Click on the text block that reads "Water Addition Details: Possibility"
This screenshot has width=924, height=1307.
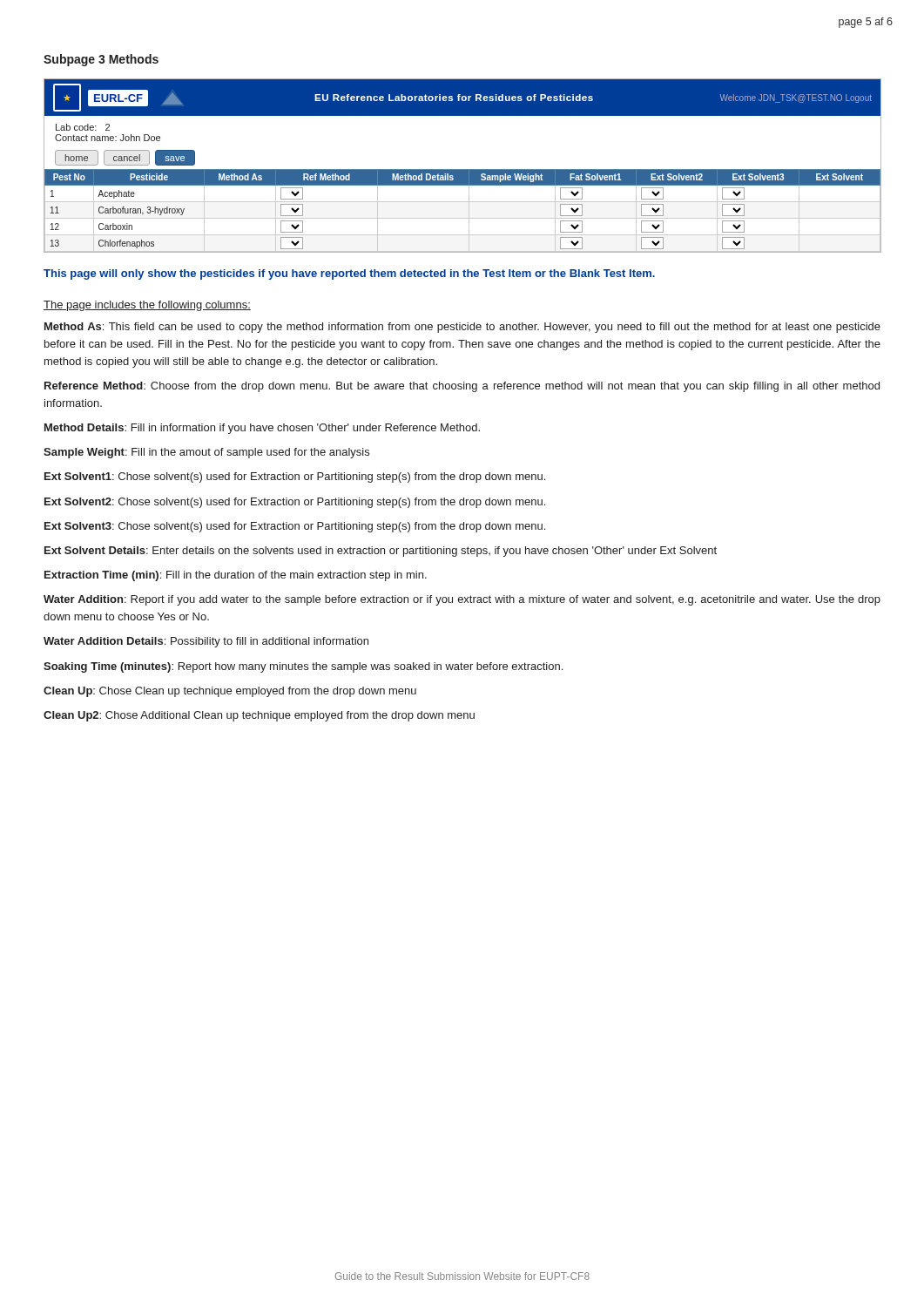206,641
